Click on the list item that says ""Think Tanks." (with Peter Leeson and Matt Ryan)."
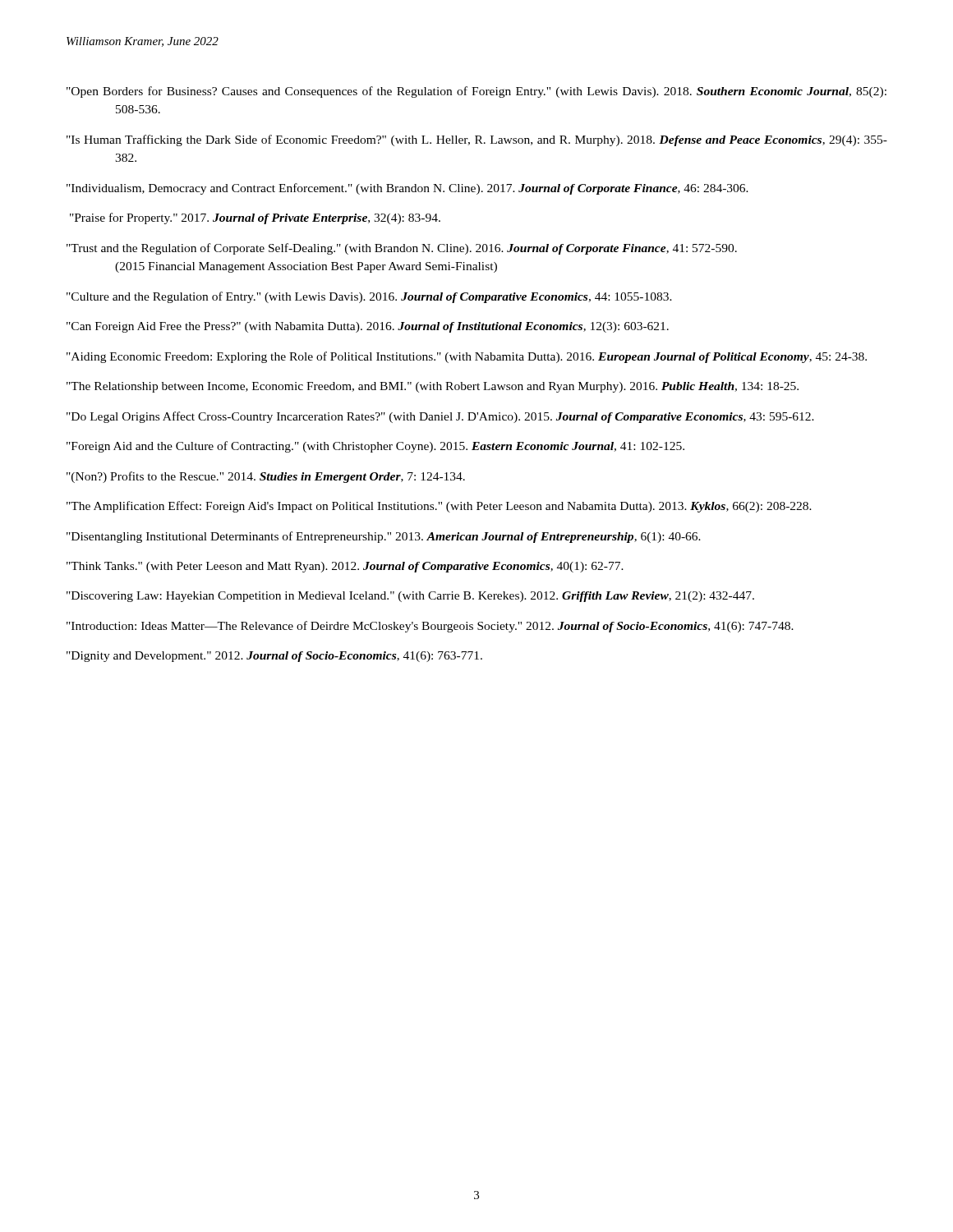Image resolution: width=953 pixels, height=1232 pixels. click(345, 565)
